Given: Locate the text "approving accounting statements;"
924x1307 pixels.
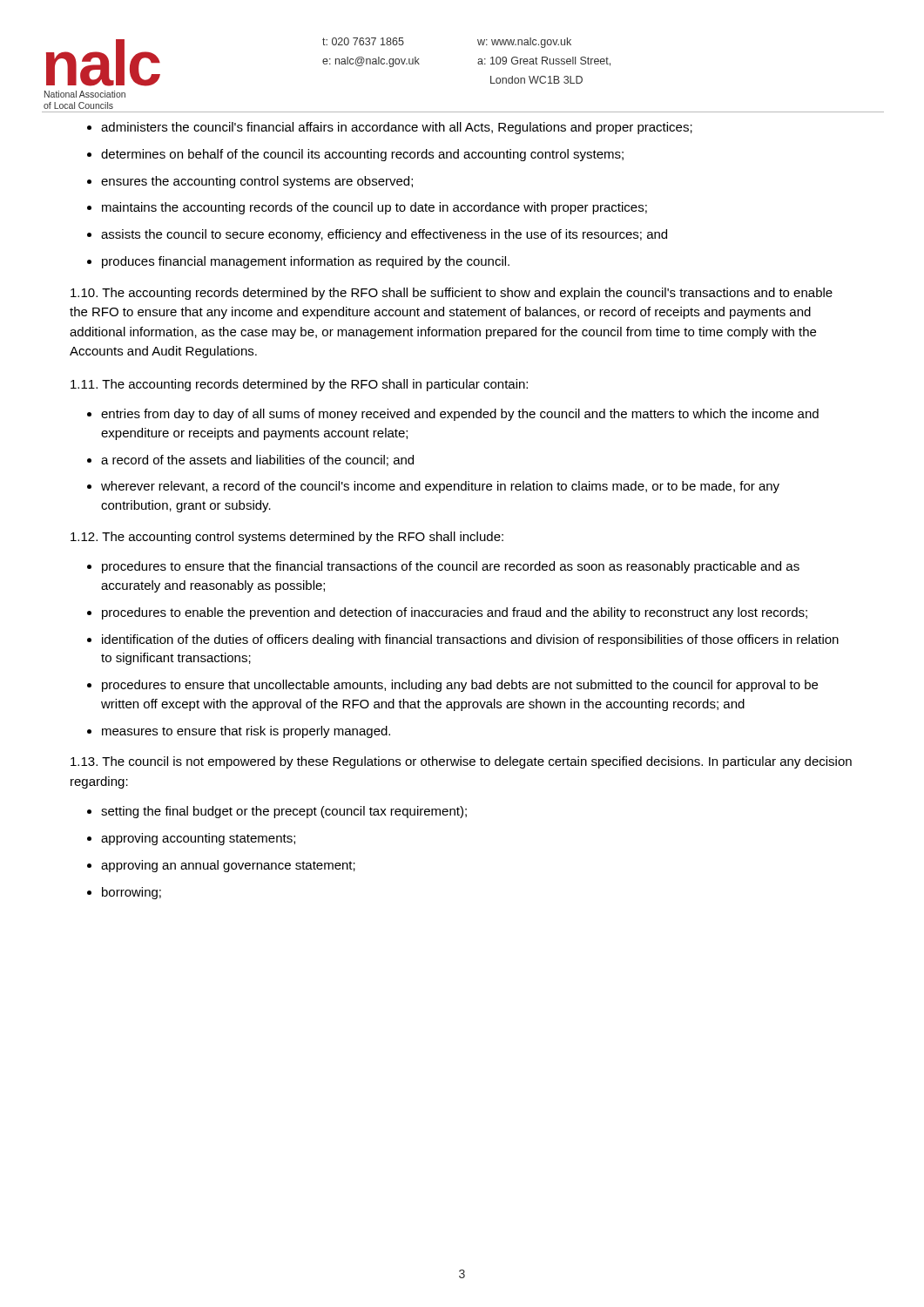Looking at the screenshot, I should pyautogui.click(x=199, y=838).
